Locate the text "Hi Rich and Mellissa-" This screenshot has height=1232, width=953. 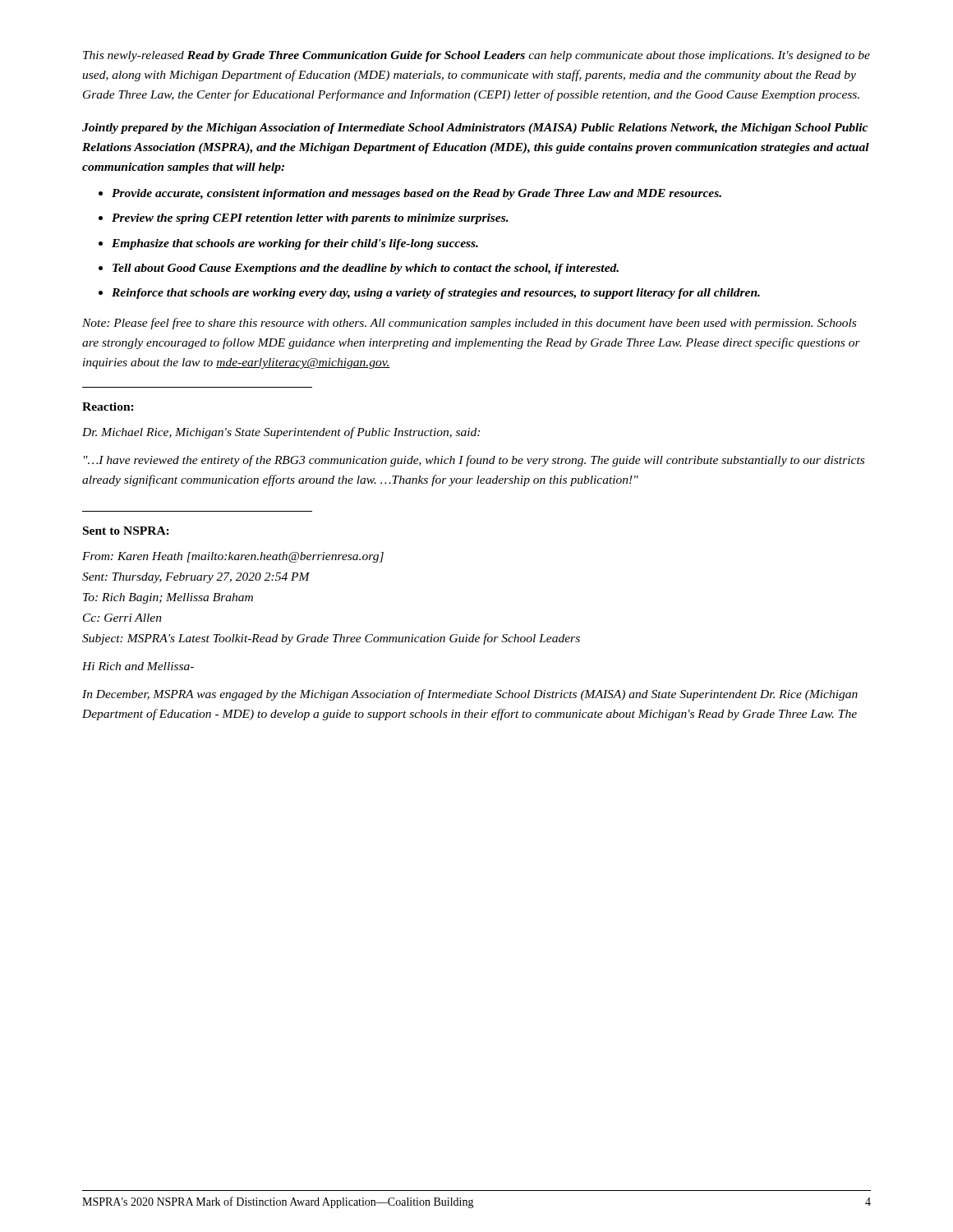click(x=138, y=666)
